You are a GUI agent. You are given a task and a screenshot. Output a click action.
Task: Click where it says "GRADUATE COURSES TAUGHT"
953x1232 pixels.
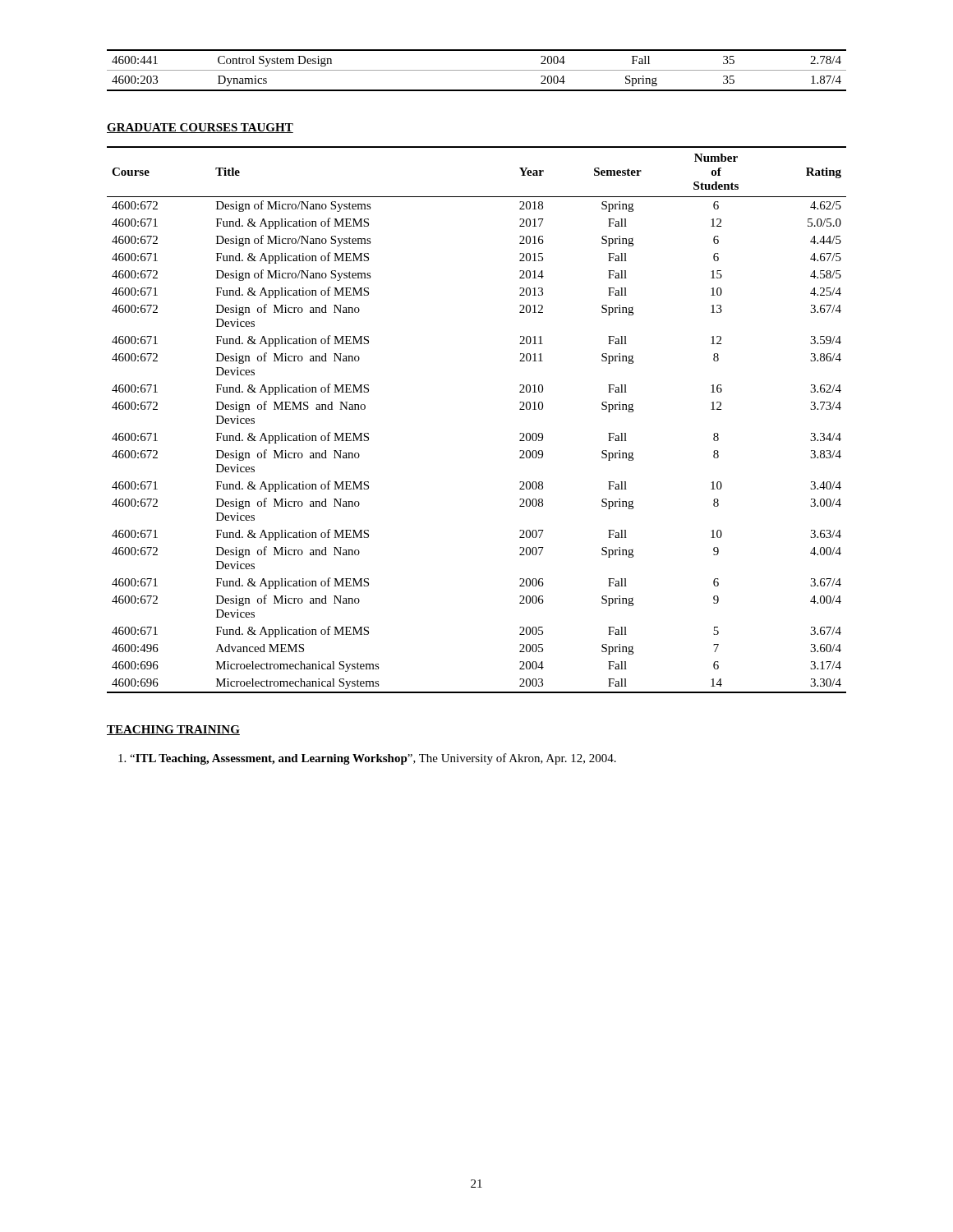click(200, 127)
